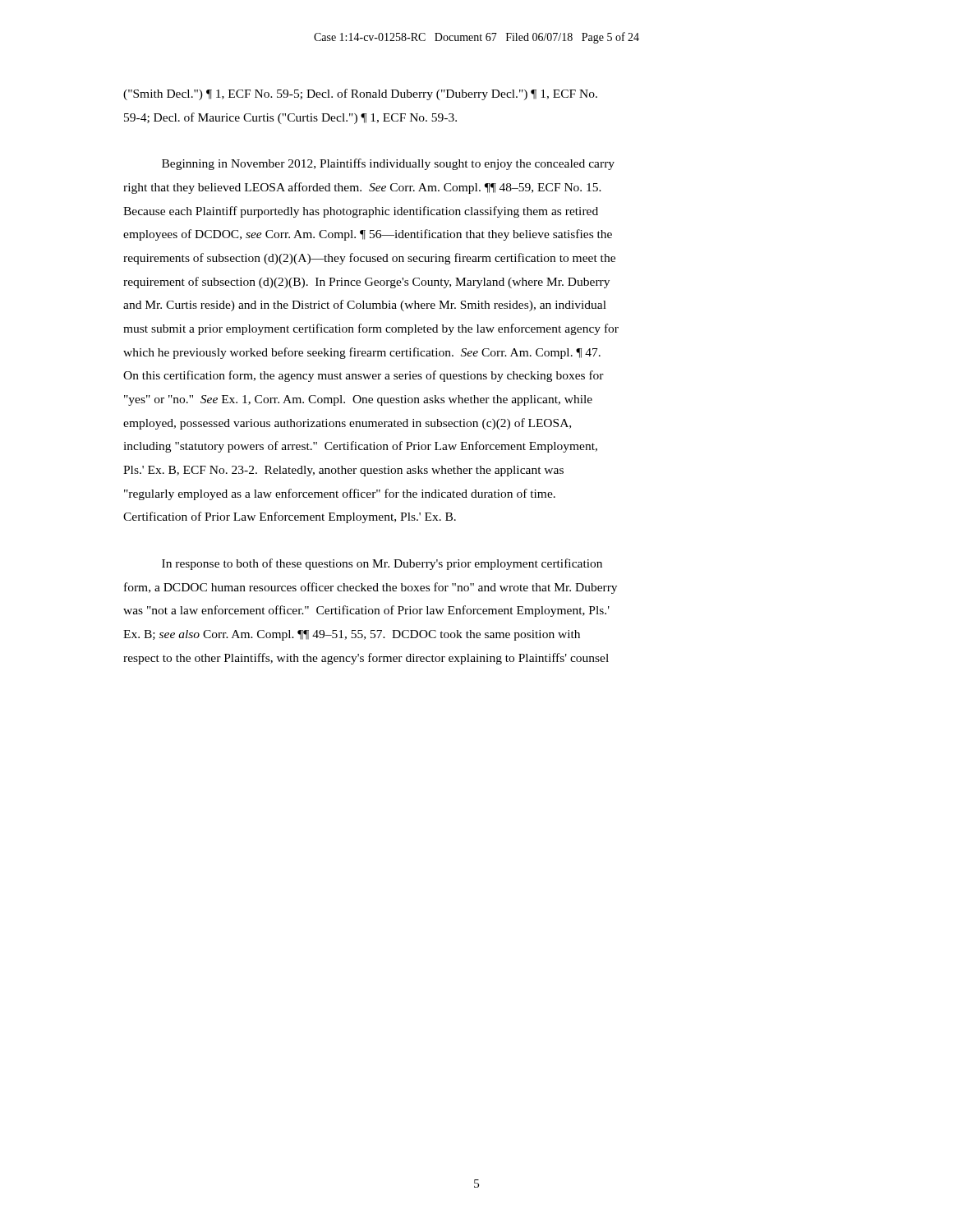Find the element starting "In response to both"
Viewport: 953px width, 1232px height.
[x=476, y=611]
